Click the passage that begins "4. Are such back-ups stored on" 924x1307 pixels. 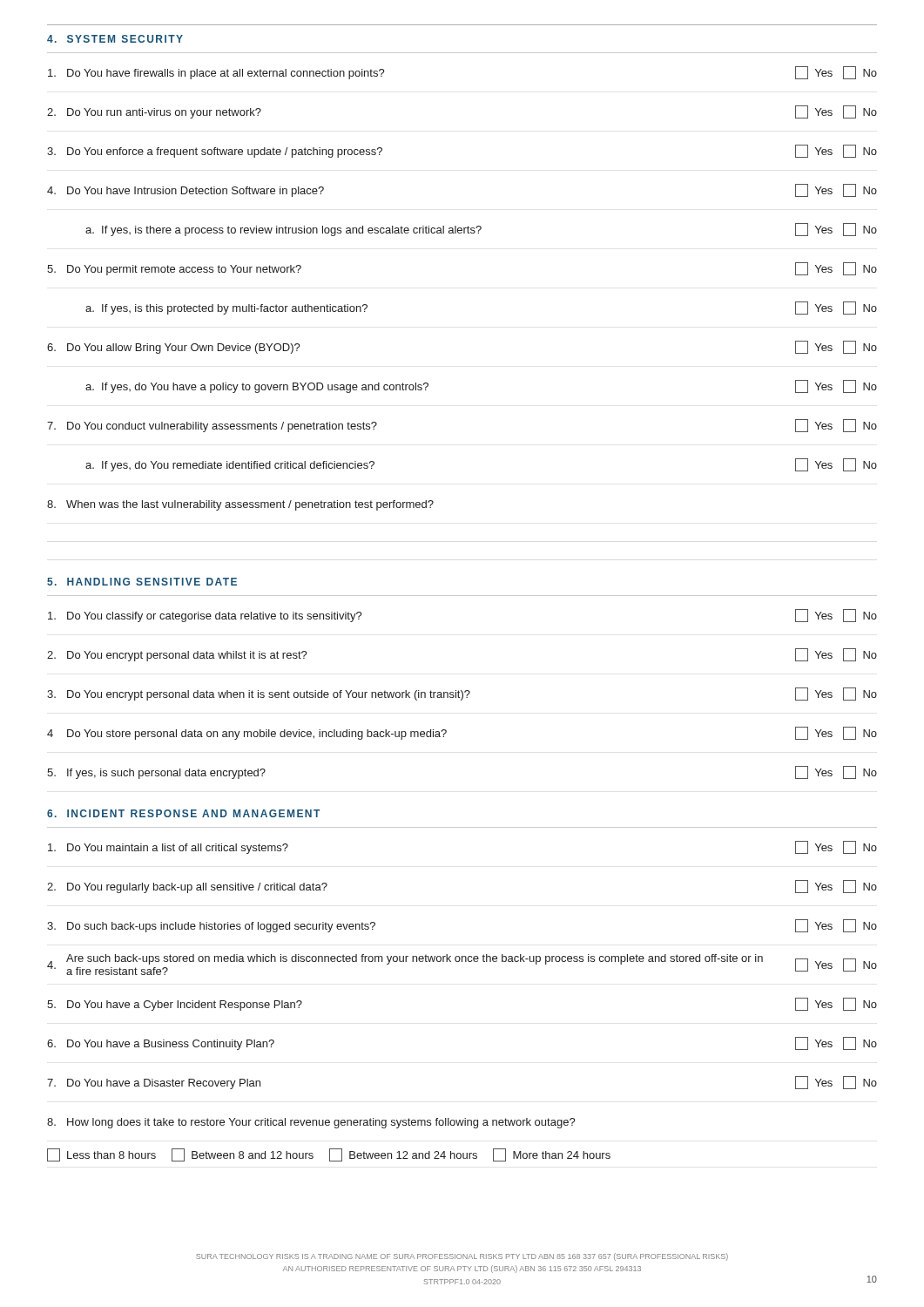pyautogui.click(x=462, y=965)
